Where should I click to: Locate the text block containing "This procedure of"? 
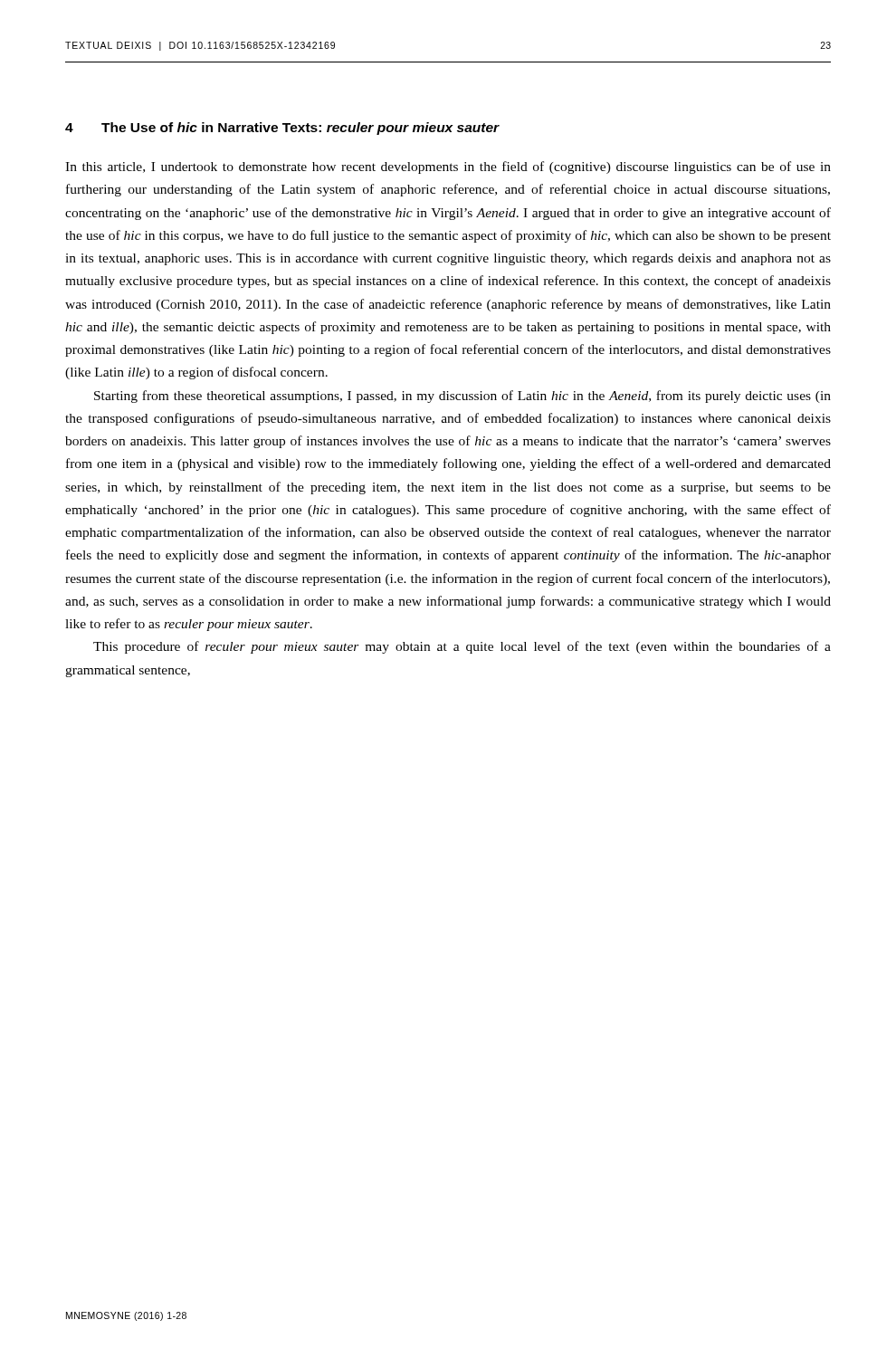pyautogui.click(x=448, y=658)
